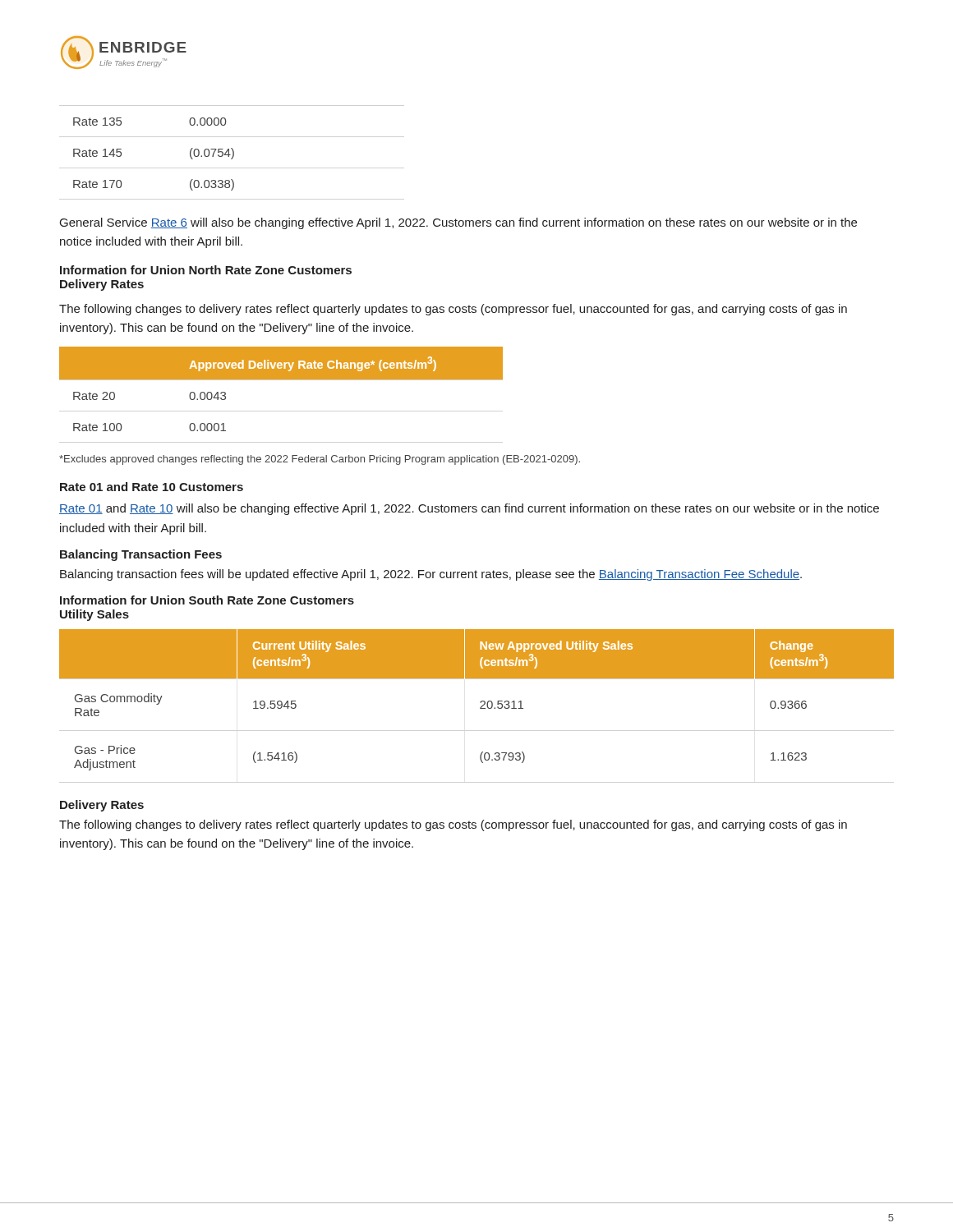Click on the text starting "Balancing Transaction Fees"
953x1232 pixels.
click(141, 554)
